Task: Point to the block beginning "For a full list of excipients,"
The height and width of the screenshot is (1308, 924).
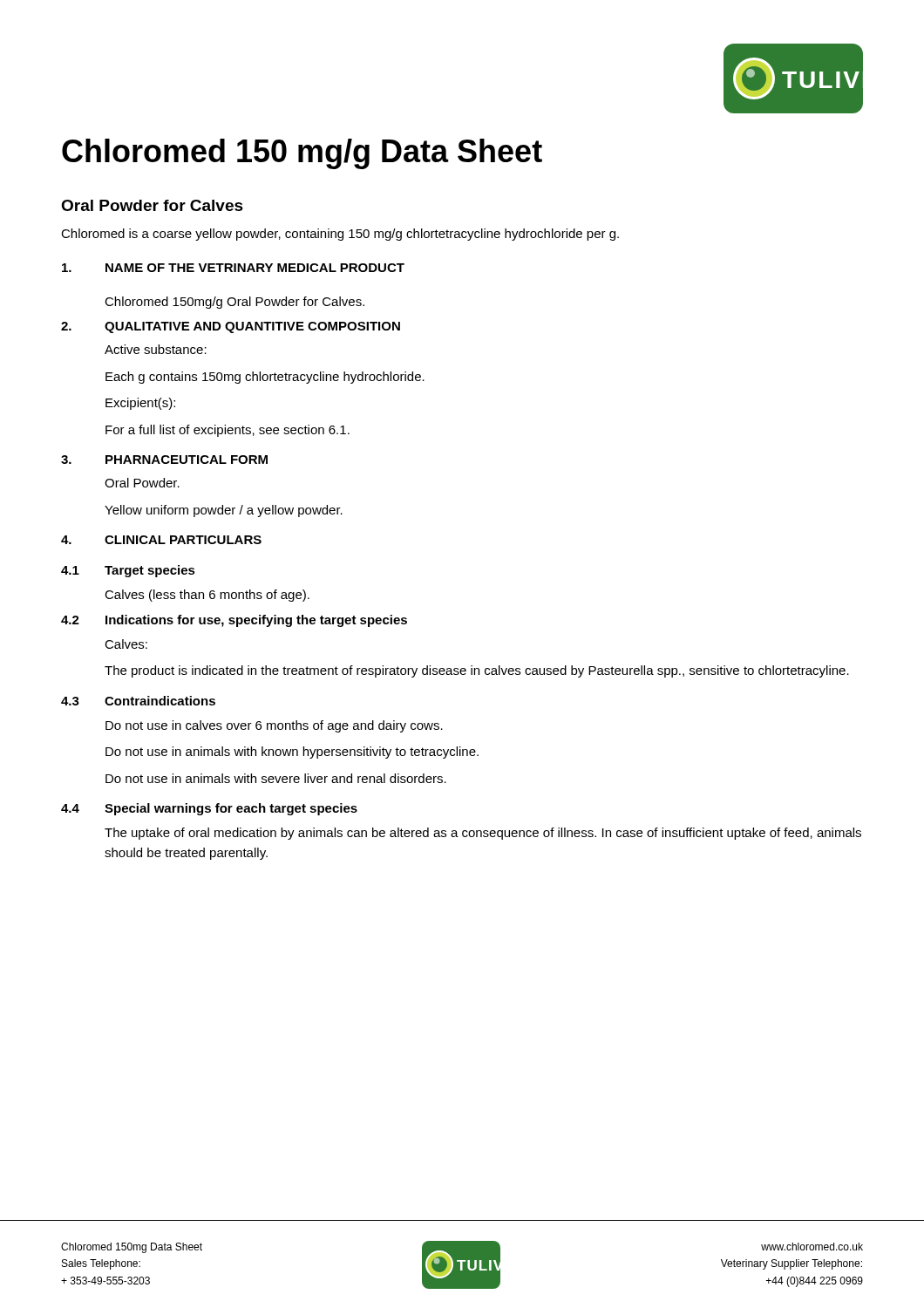Action: pos(228,431)
